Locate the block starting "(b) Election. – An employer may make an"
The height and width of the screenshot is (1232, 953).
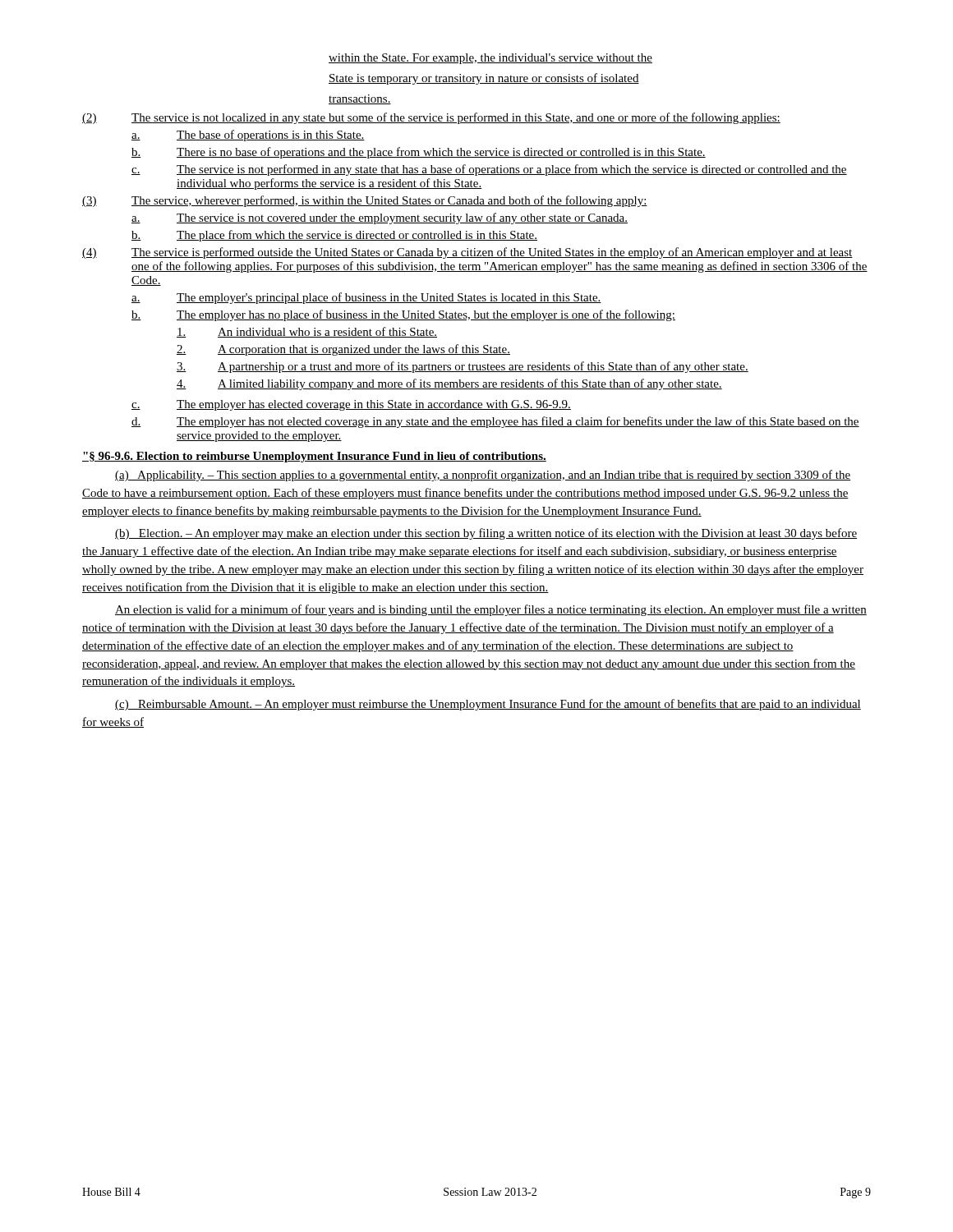pos(476,561)
